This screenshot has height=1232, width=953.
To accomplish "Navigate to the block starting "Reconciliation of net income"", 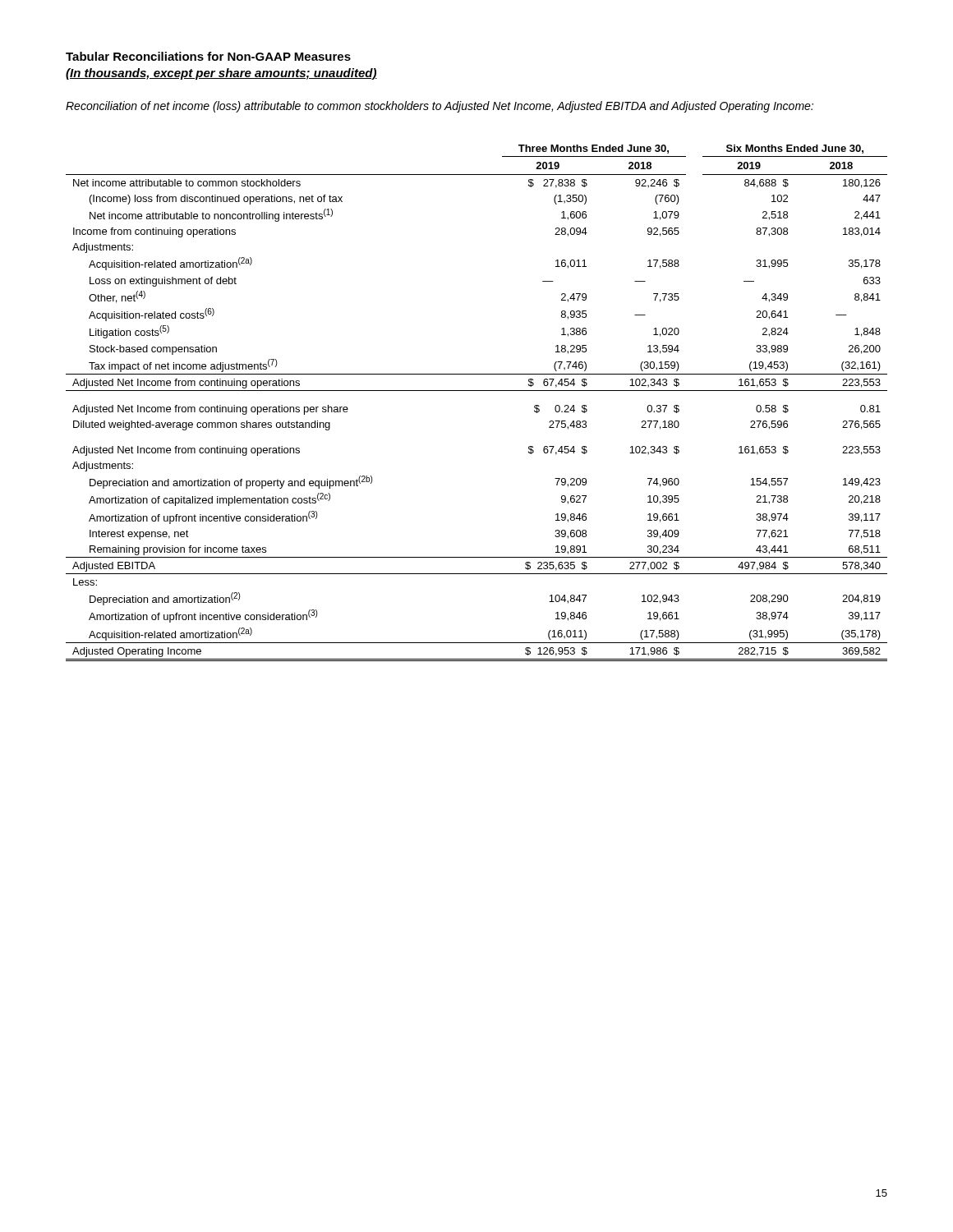I will tap(440, 106).
